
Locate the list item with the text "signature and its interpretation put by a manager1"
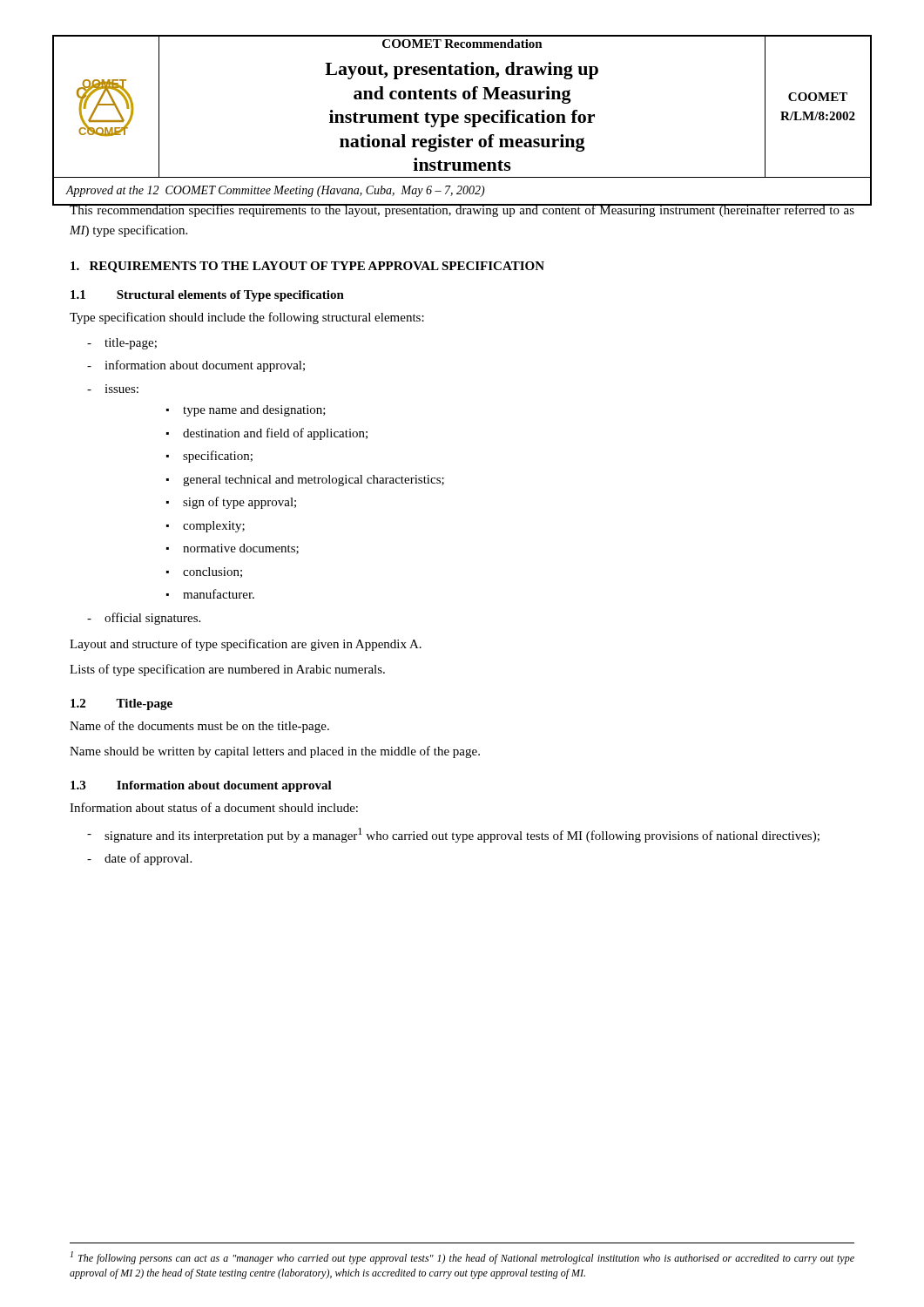tap(462, 833)
